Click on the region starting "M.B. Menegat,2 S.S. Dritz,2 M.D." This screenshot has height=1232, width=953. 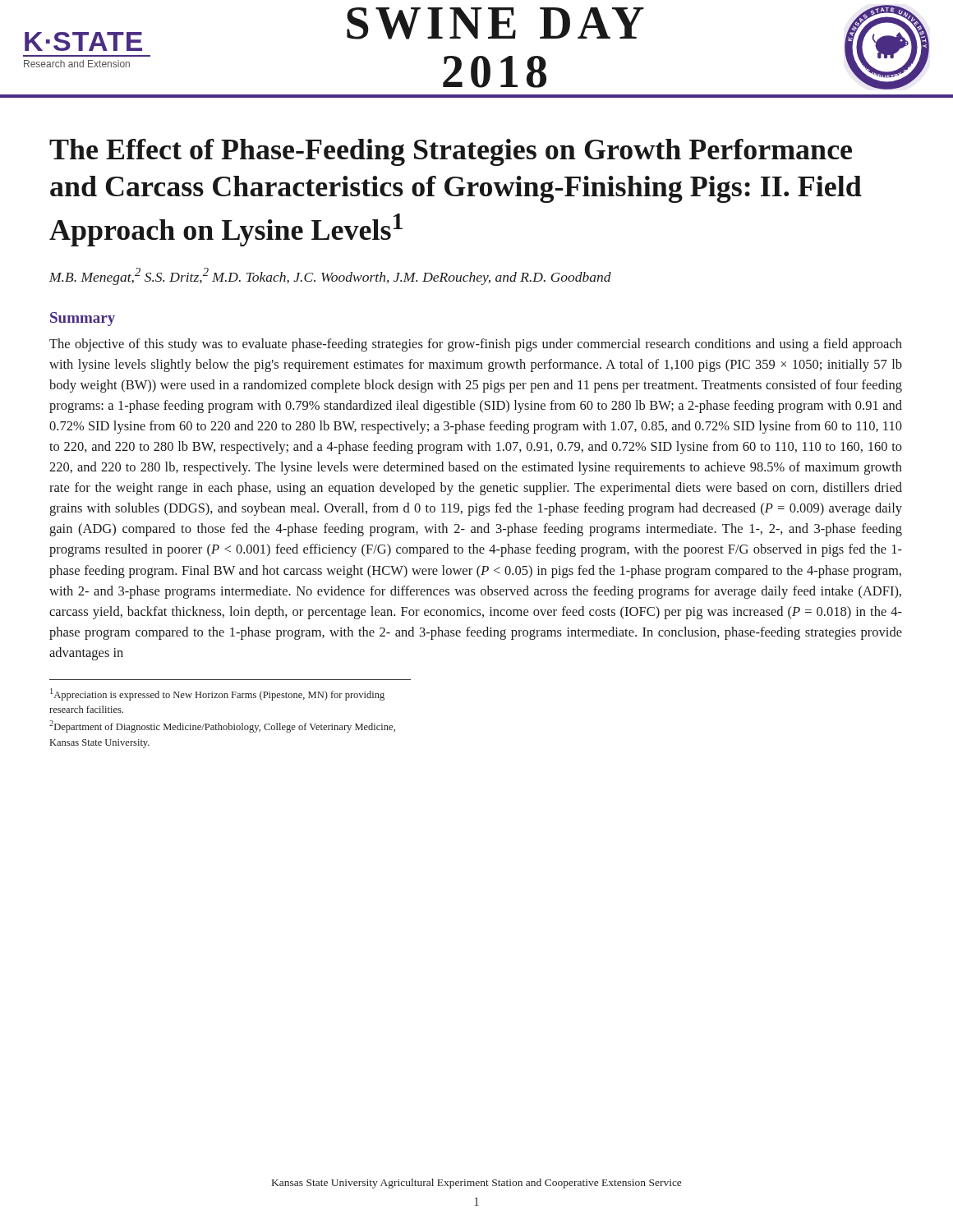476,275
